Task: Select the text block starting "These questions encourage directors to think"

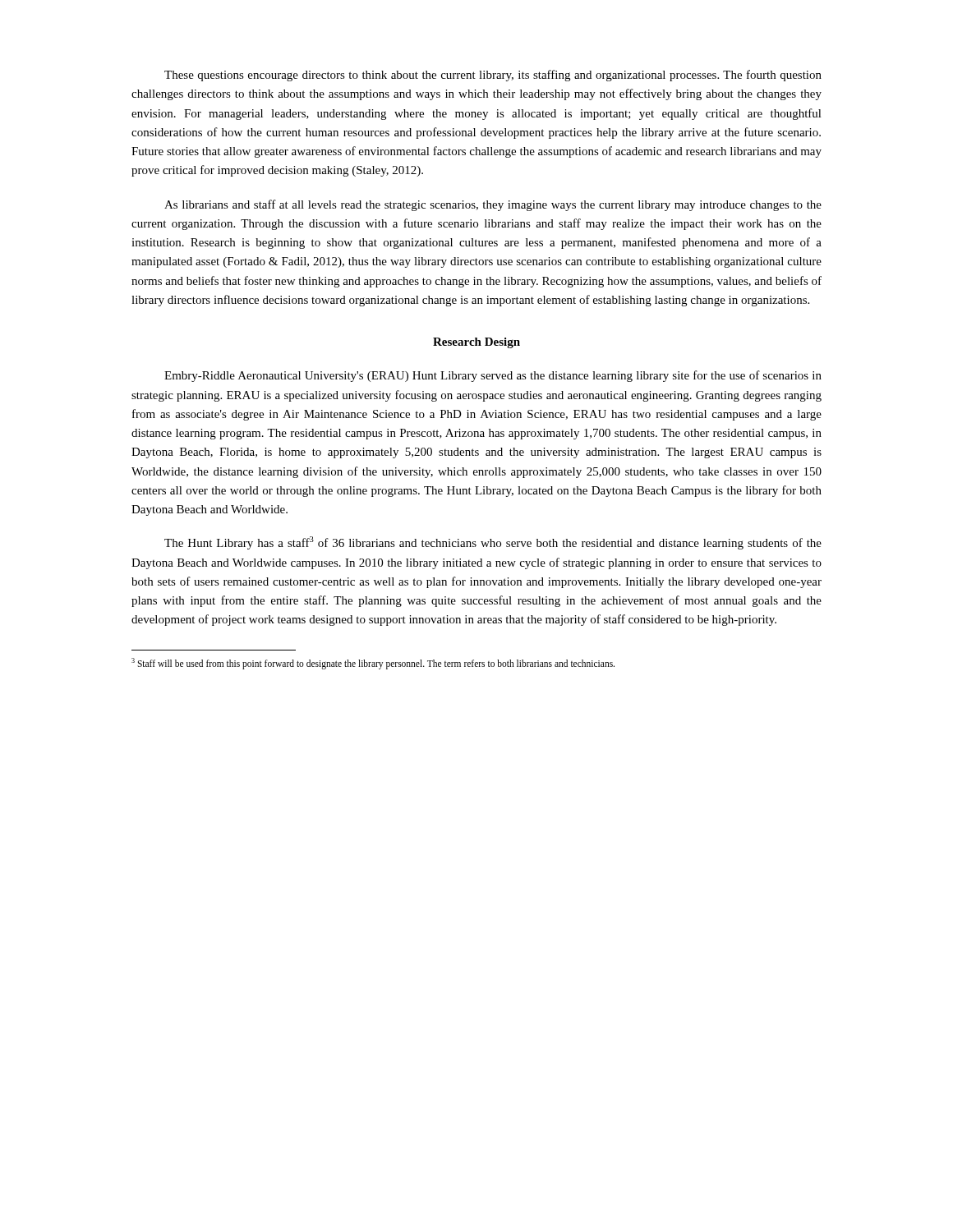Action: [476, 123]
